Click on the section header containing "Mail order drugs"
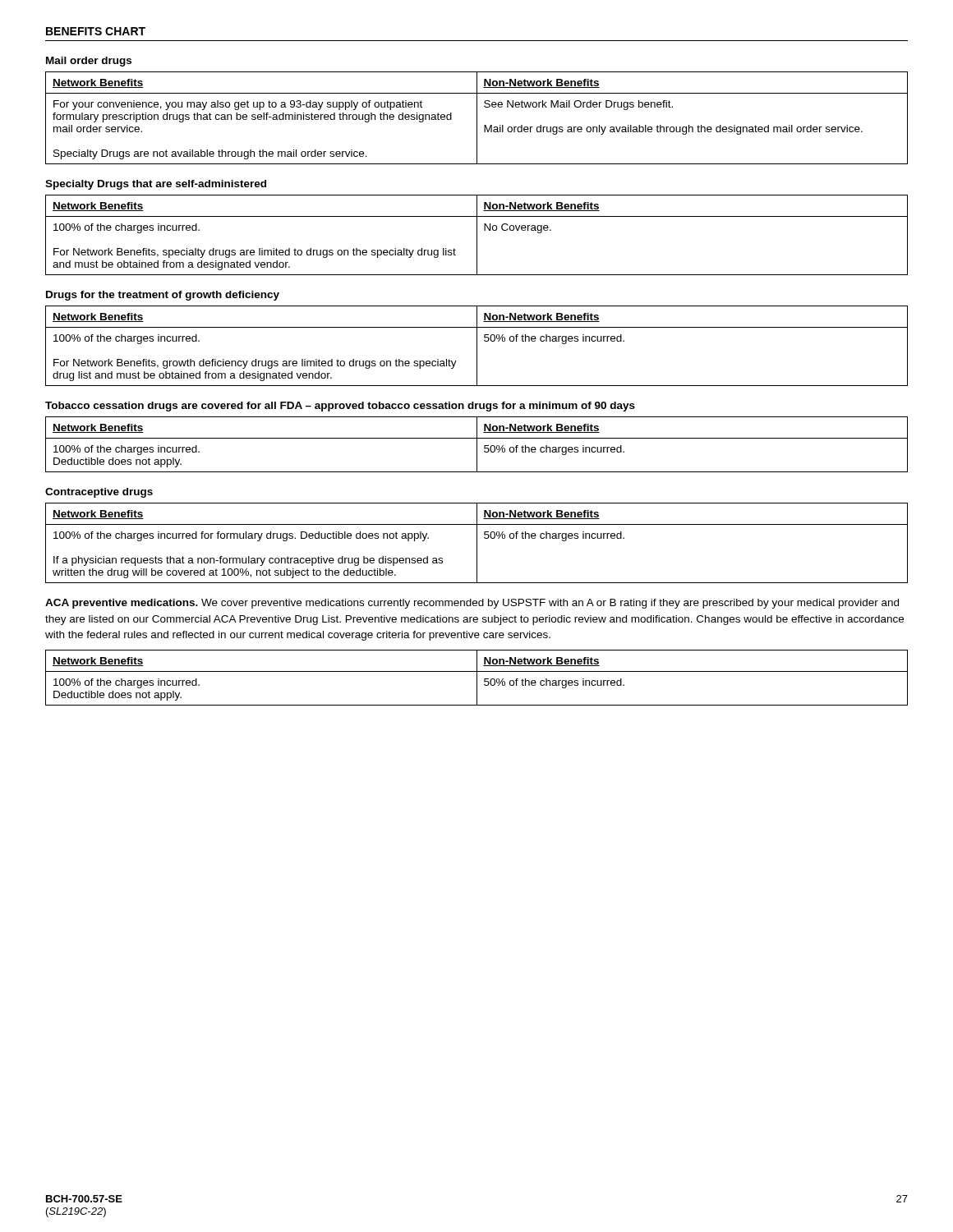The image size is (953, 1232). [89, 60]
